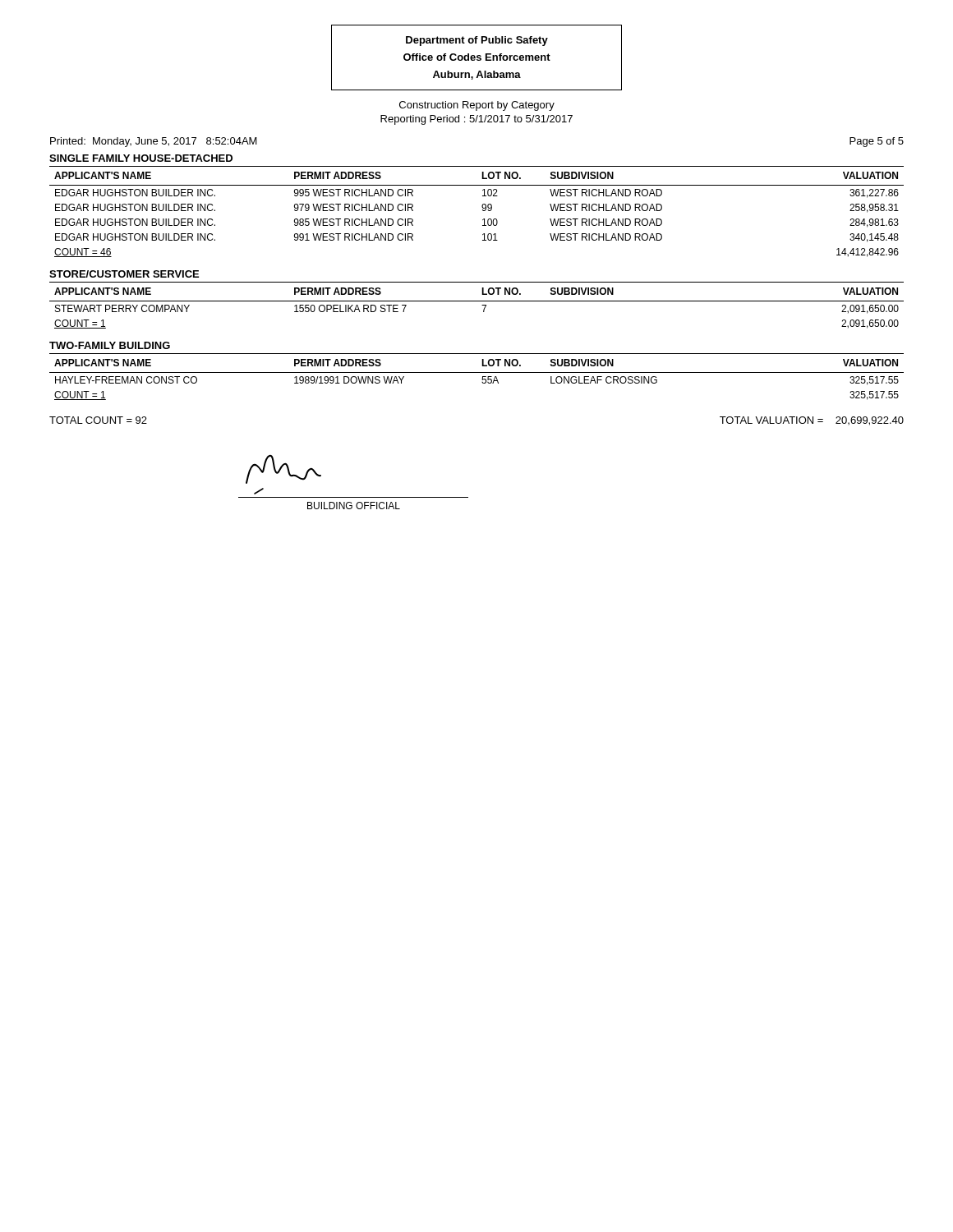
Task: Click where it says "STORE/CUSTOMER SERVICE"
Action: click(x=124, y=274)
